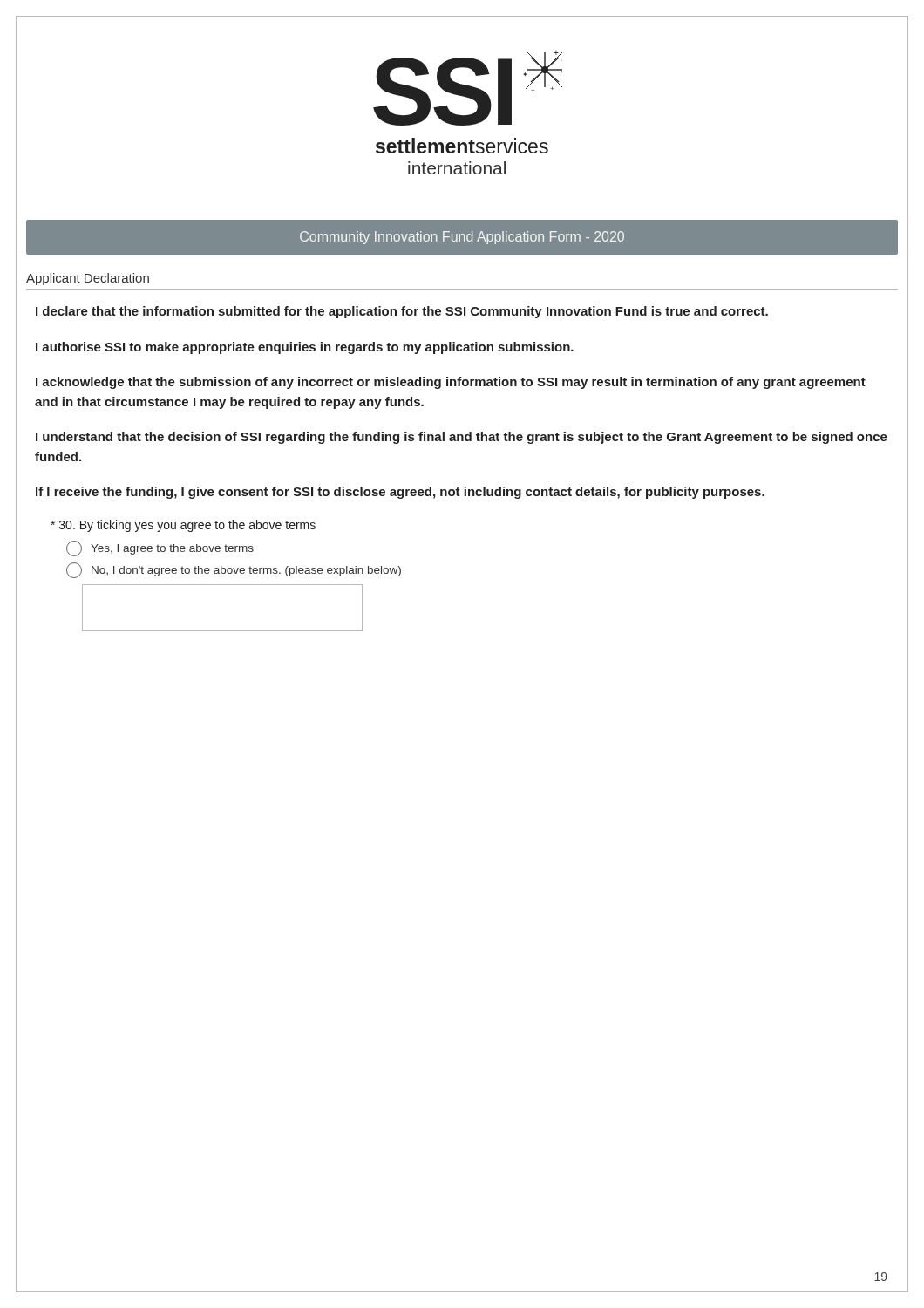Select the block starting "I understand that the decision of SSI"
Screen dimensions: 1308x924
(x=461, y=446)
